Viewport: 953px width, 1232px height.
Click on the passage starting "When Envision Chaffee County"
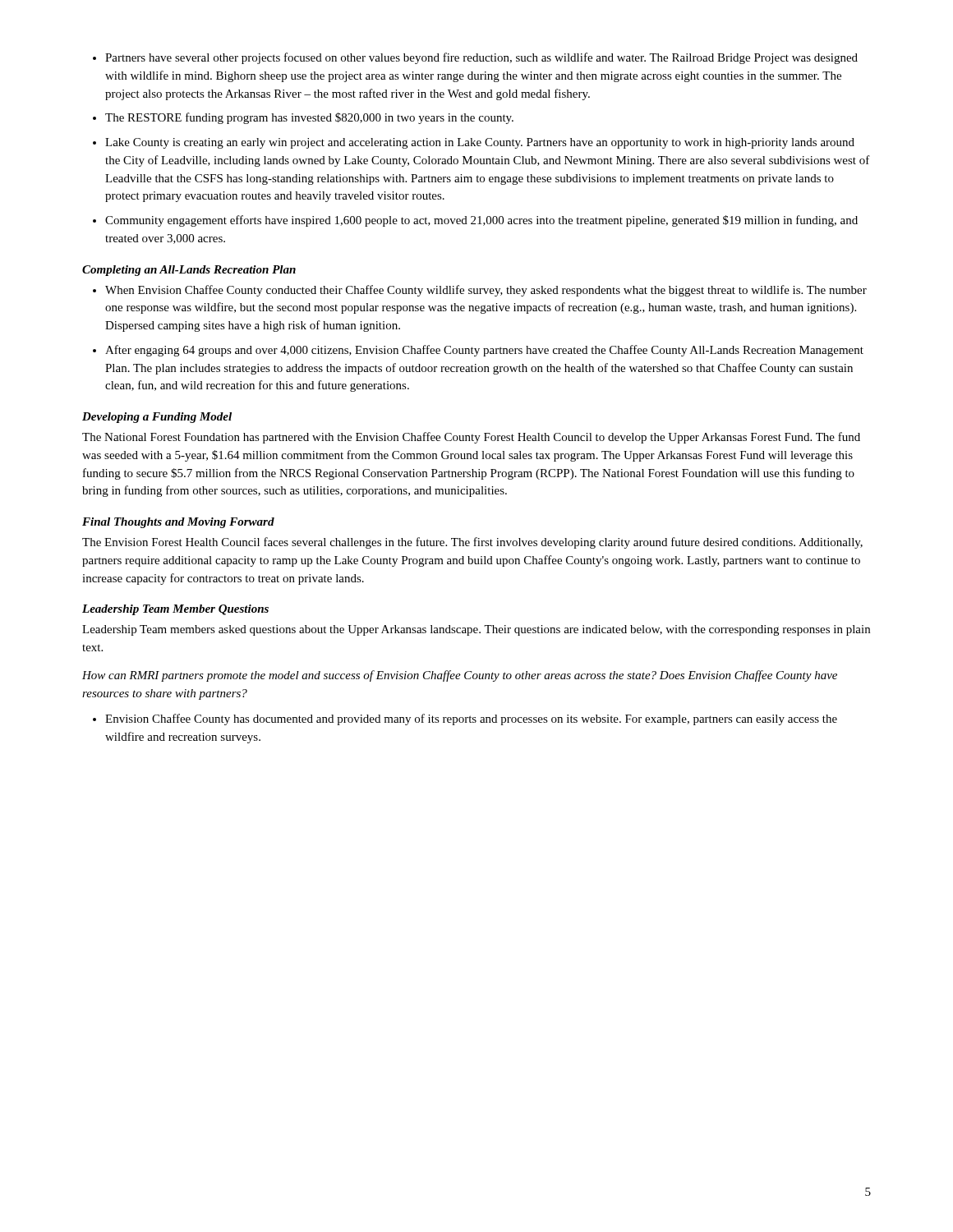click(486, 307)
